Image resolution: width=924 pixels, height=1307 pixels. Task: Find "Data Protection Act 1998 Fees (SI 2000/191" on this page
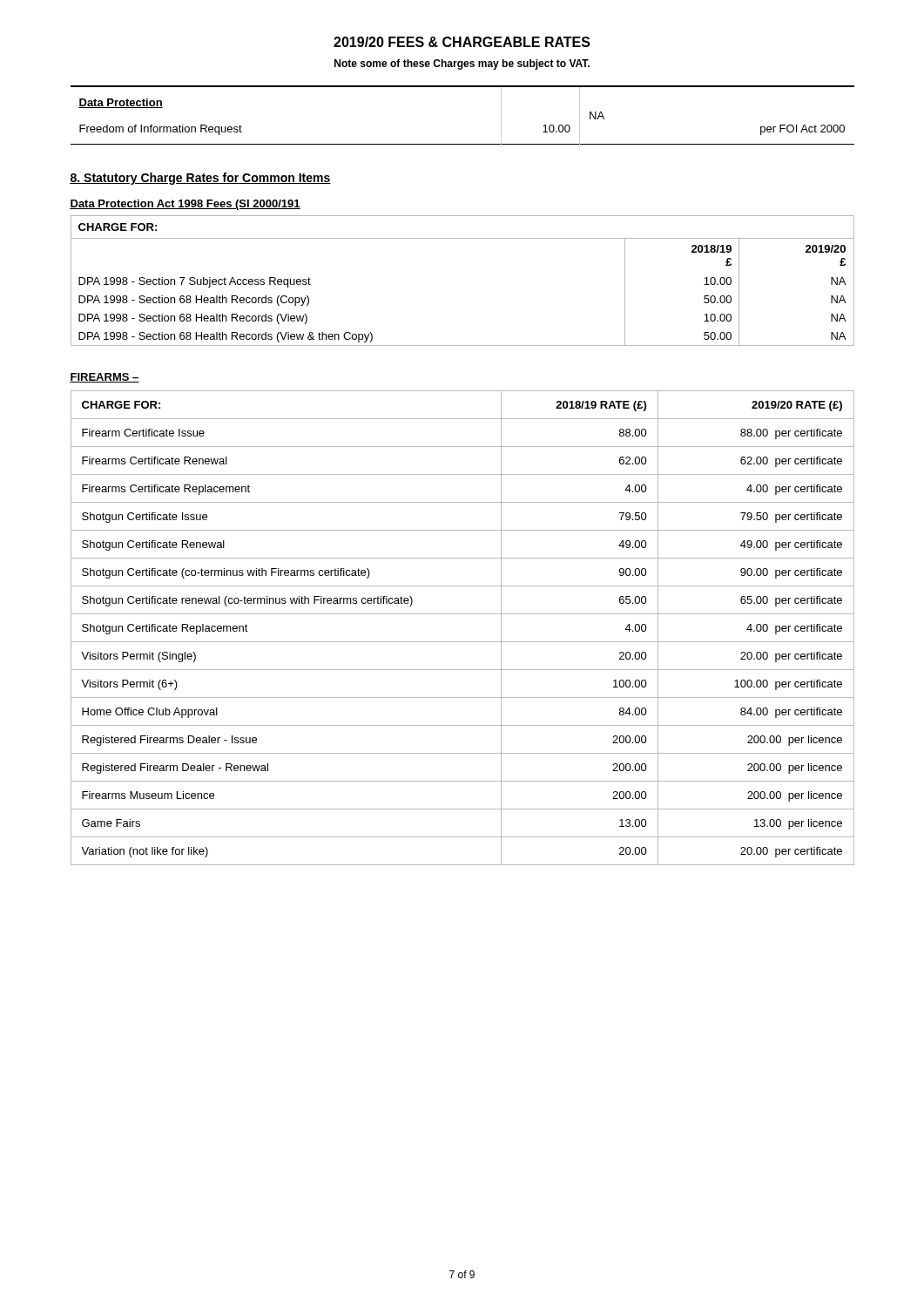(185, 203)
